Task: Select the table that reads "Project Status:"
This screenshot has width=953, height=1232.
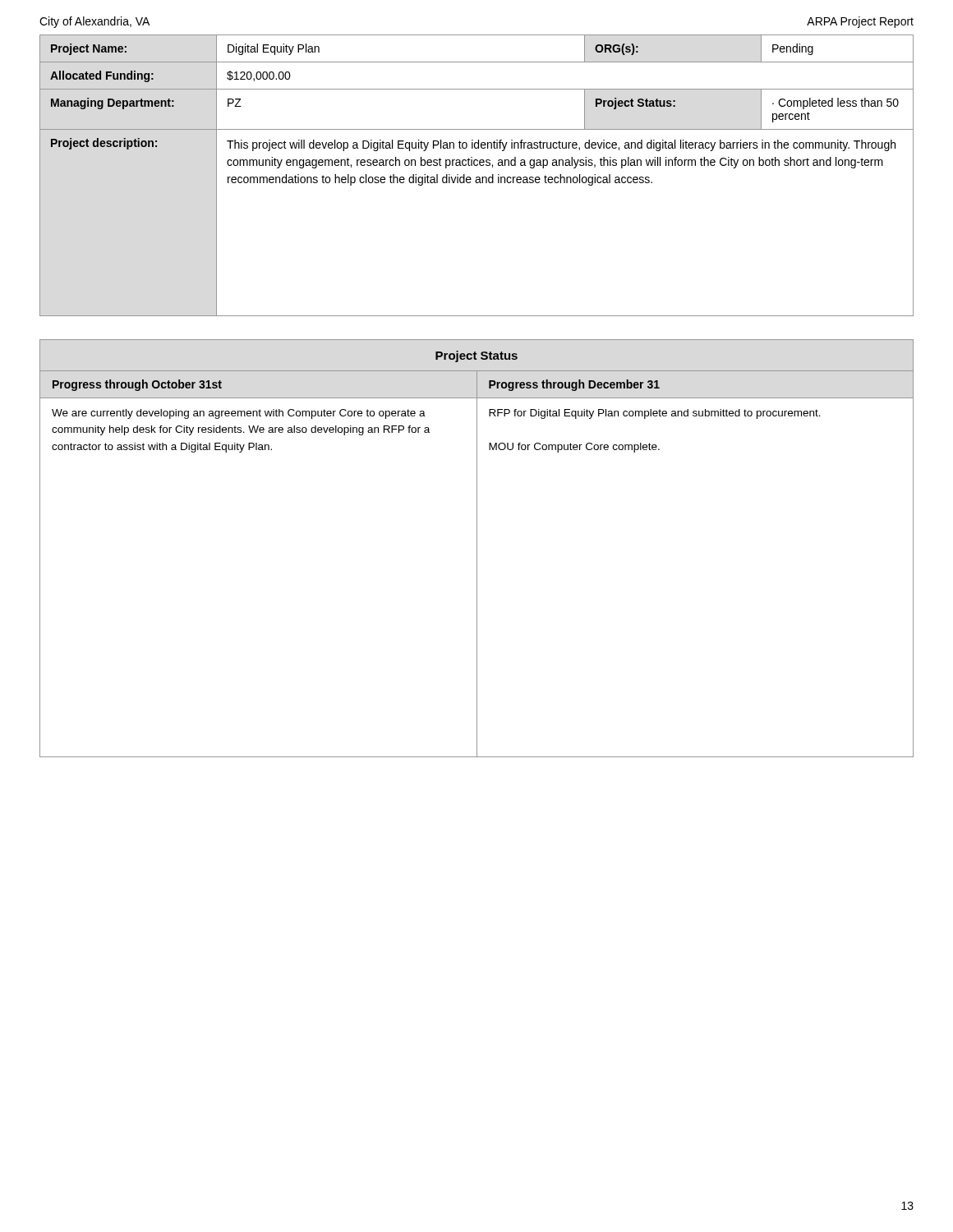Action: pos(476,175)
